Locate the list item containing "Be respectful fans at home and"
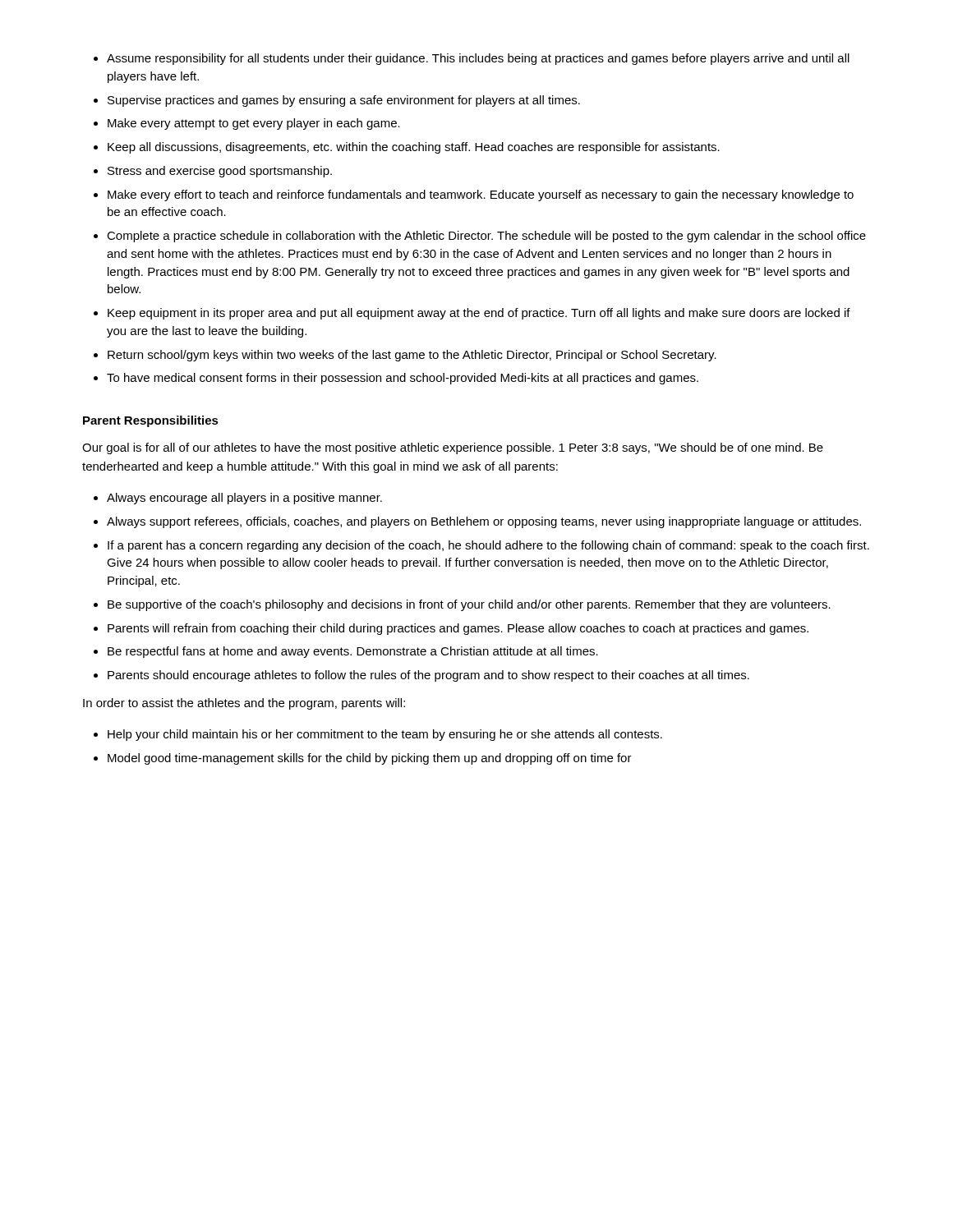 tap(353, 651)
